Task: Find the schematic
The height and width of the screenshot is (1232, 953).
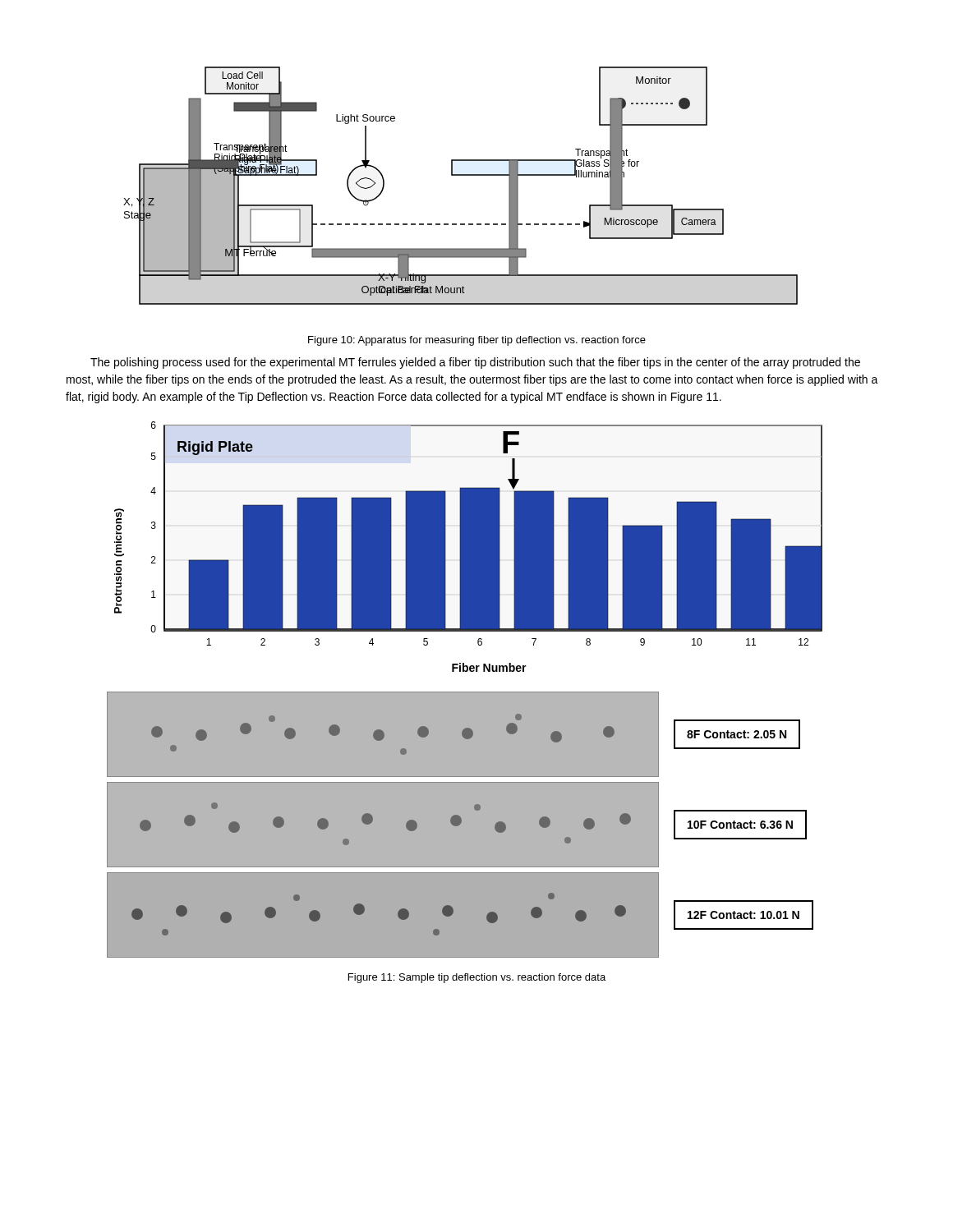Action: click(476, 181)
